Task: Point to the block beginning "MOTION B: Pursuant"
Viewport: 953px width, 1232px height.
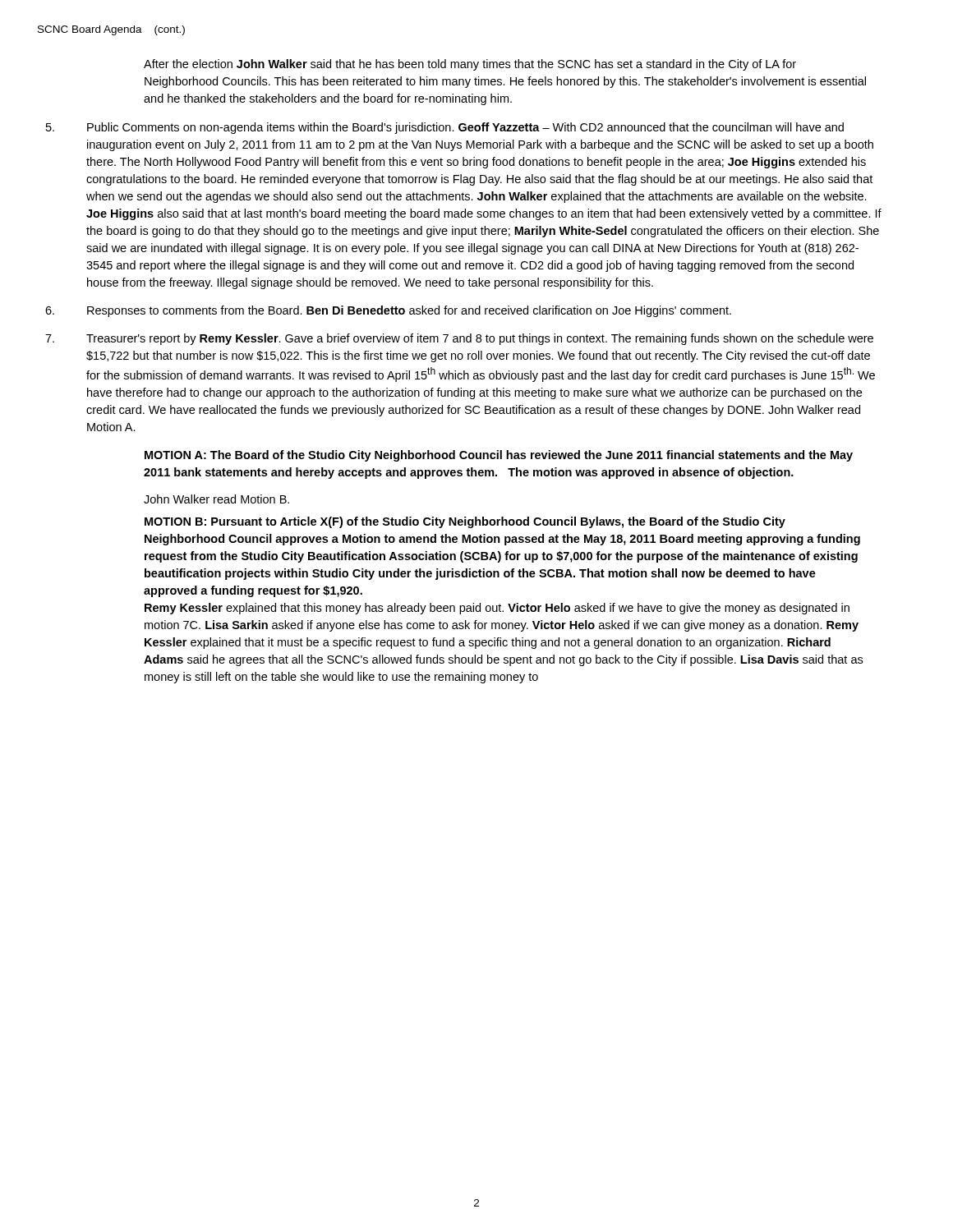Action: (504, 599)
